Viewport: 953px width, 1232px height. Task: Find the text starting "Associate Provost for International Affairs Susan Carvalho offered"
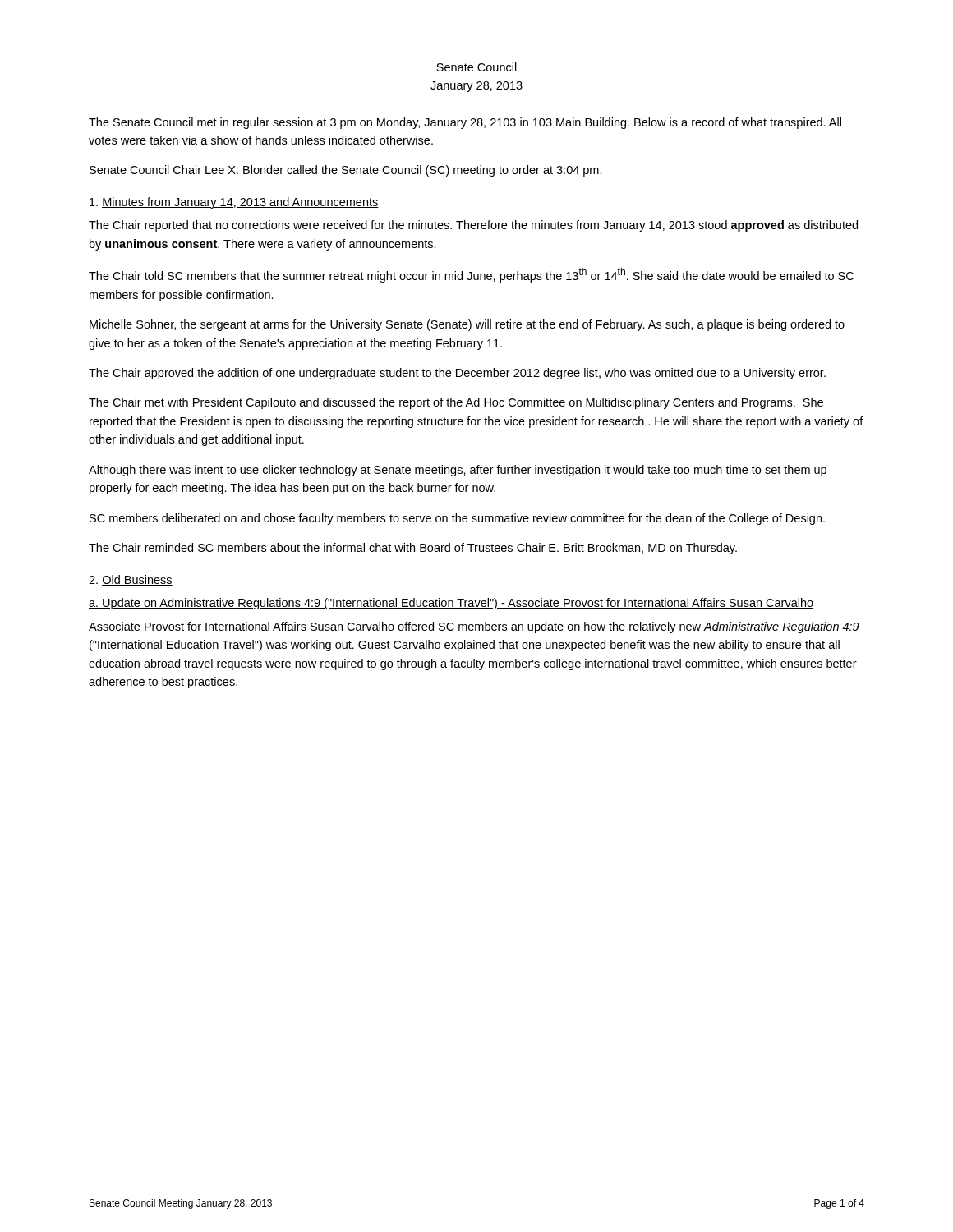click(x=474, y=654)
